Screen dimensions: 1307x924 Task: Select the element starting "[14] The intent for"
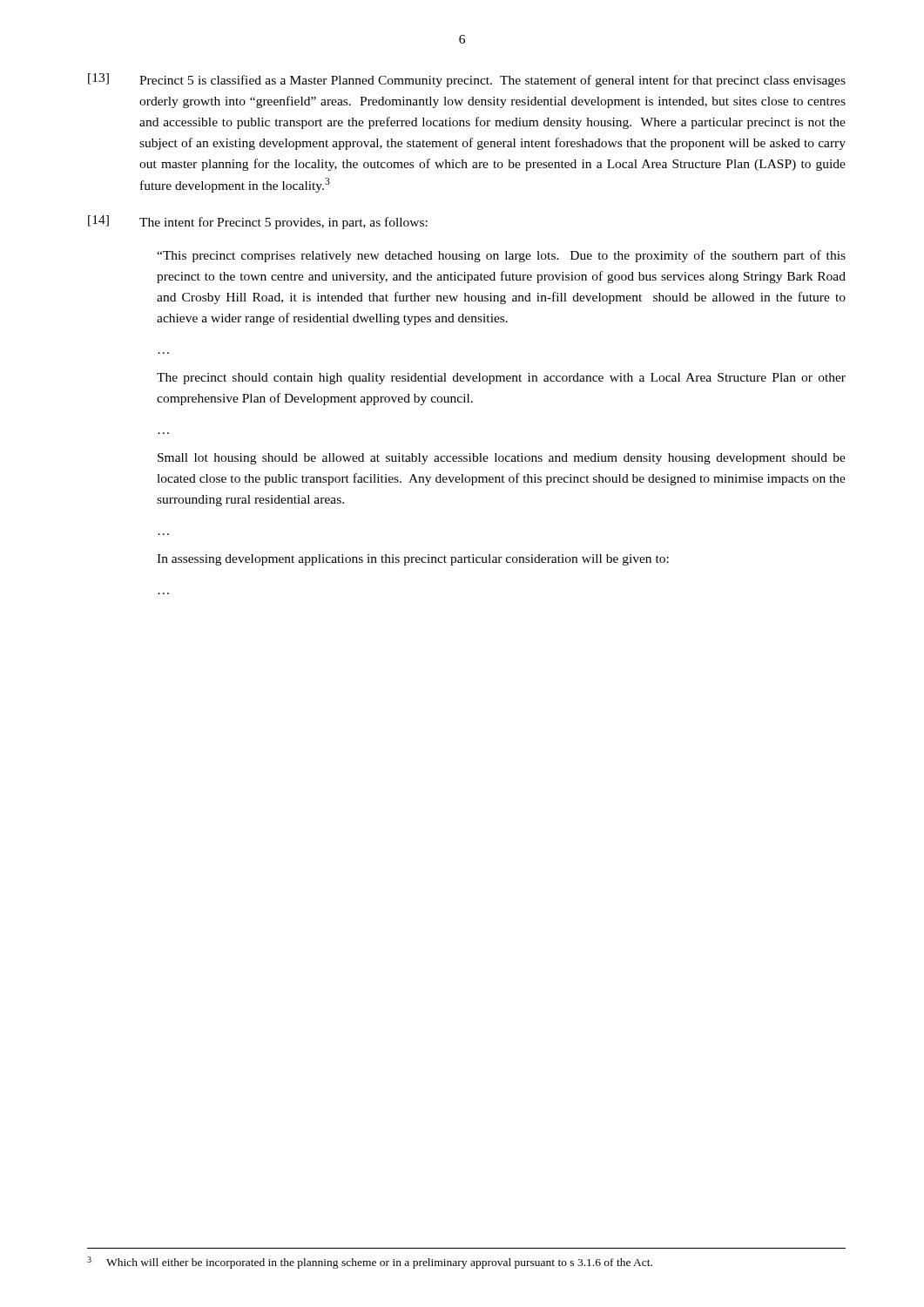[x=258, y=222]
